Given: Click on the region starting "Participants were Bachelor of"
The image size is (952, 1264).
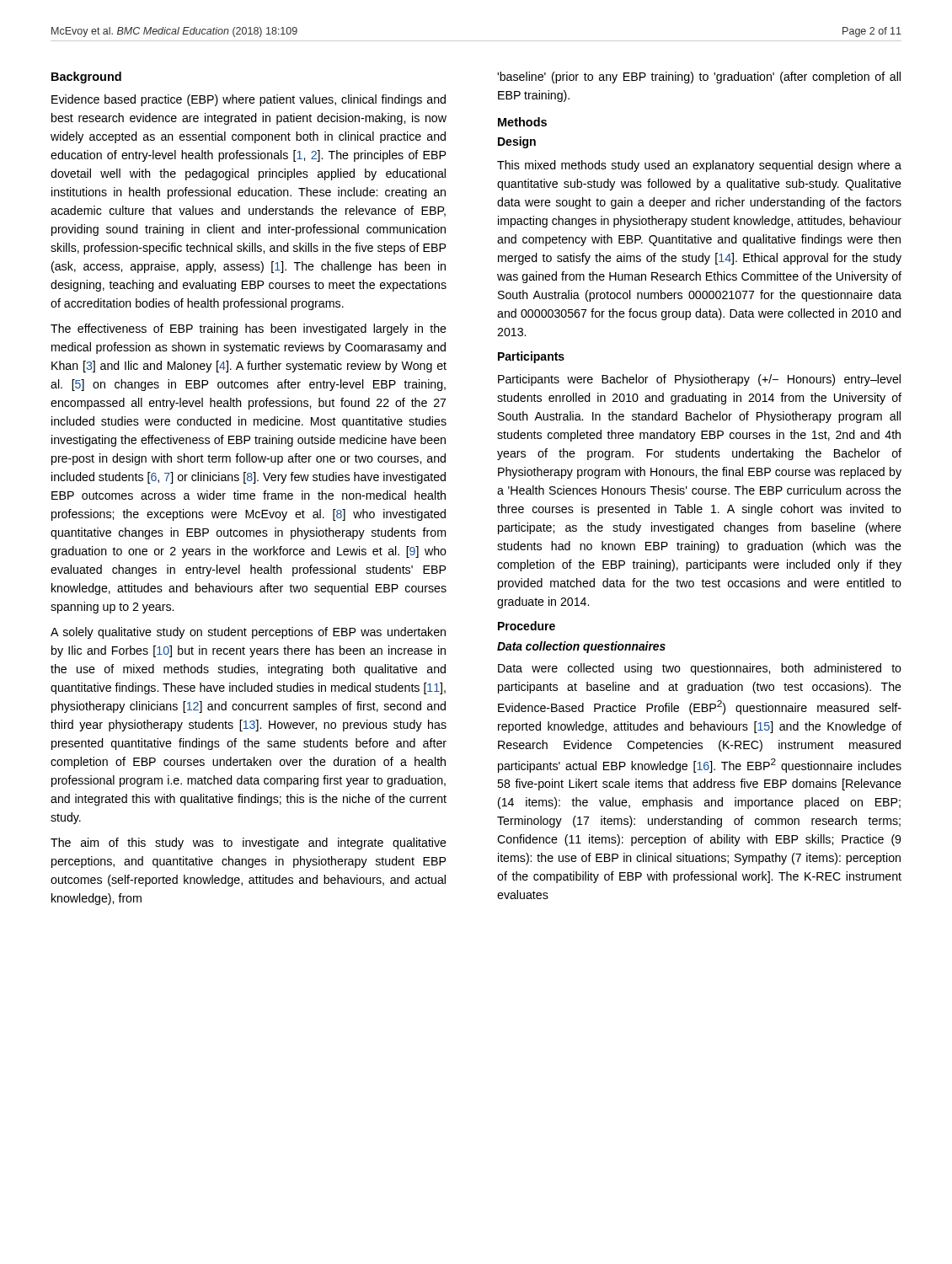Looking at the screenshot, I should pos(699,490).
